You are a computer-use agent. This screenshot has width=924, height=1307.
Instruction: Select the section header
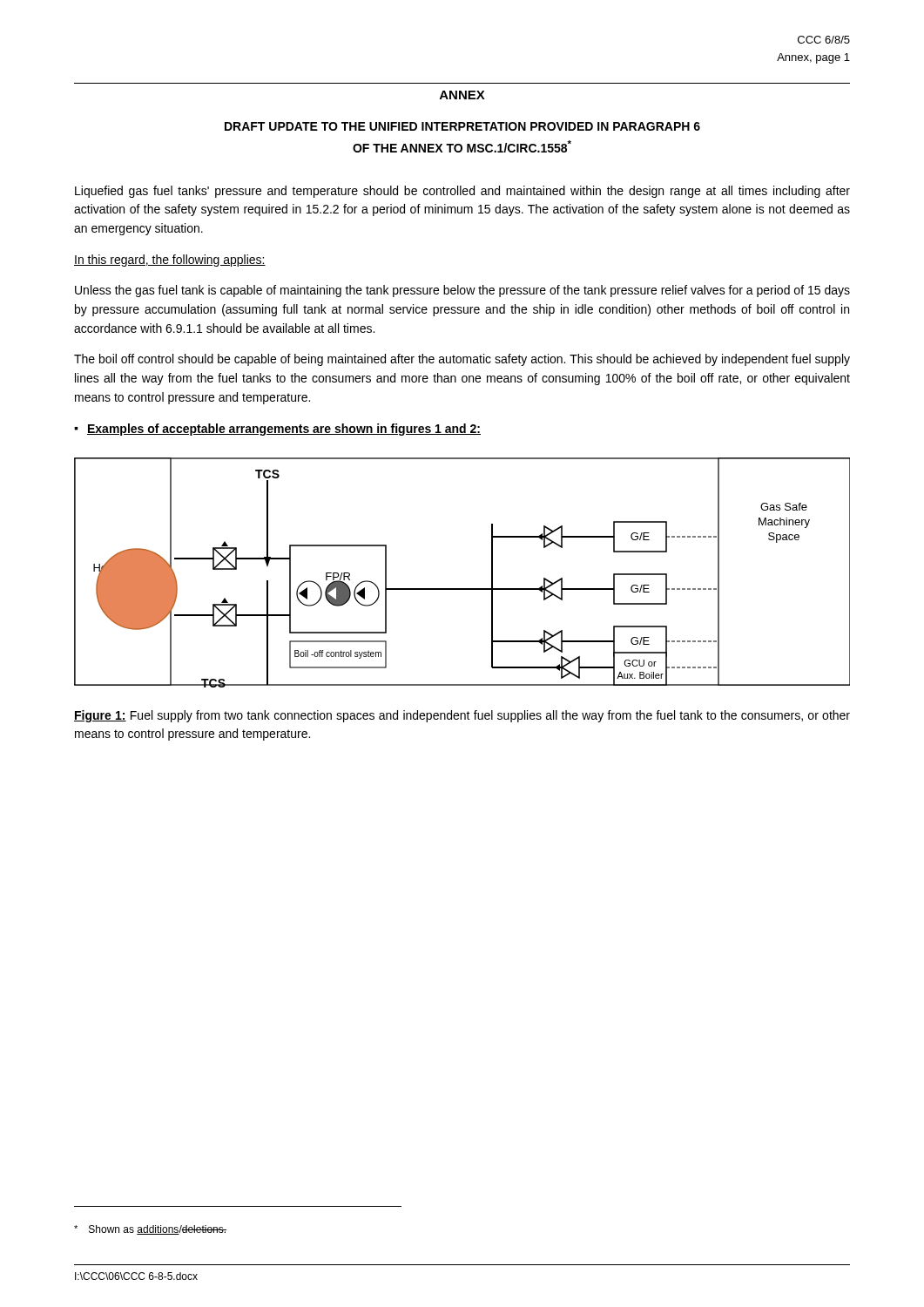click(462, 95)
